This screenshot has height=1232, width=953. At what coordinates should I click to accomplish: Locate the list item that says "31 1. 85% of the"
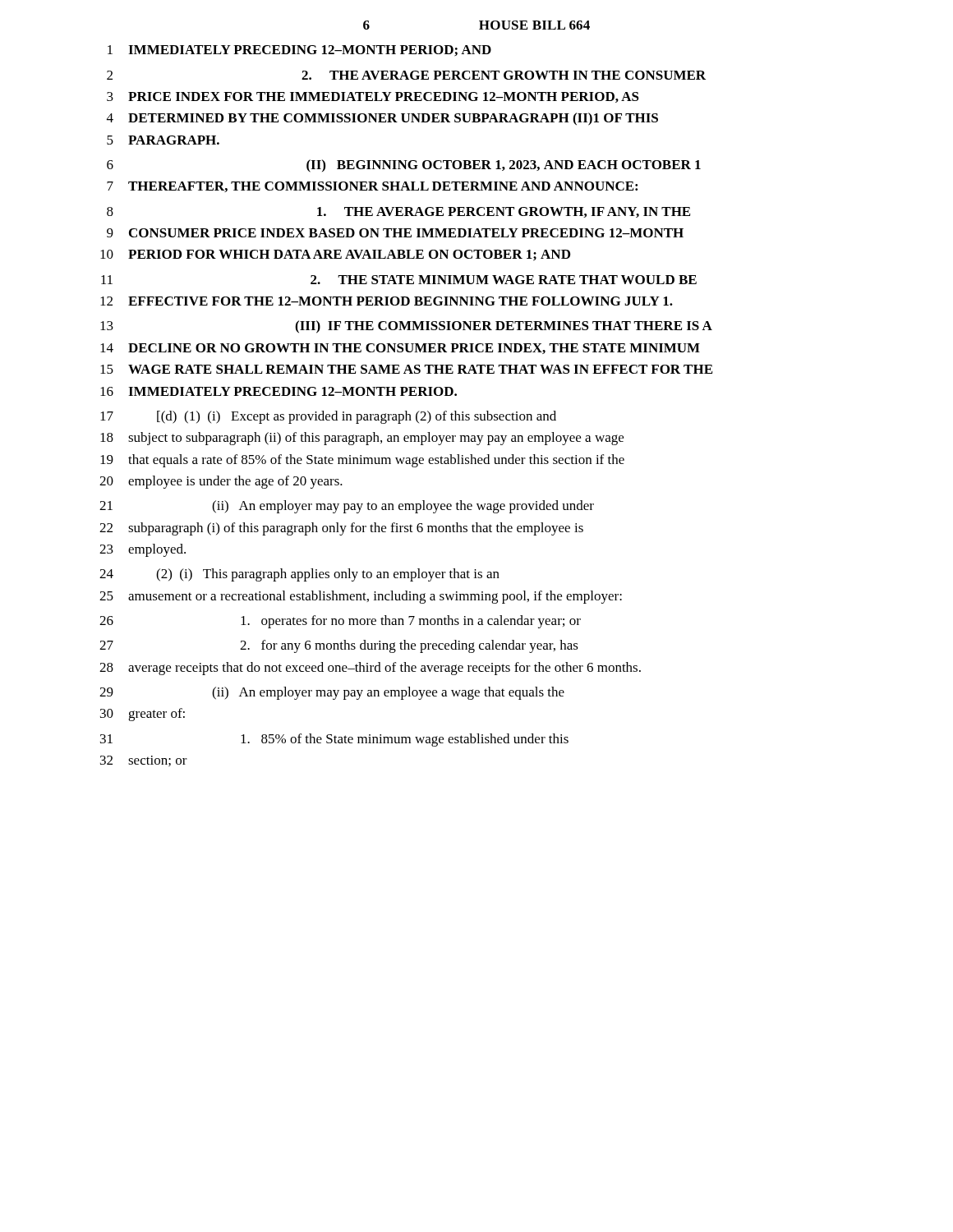click(x=476, y=739)
